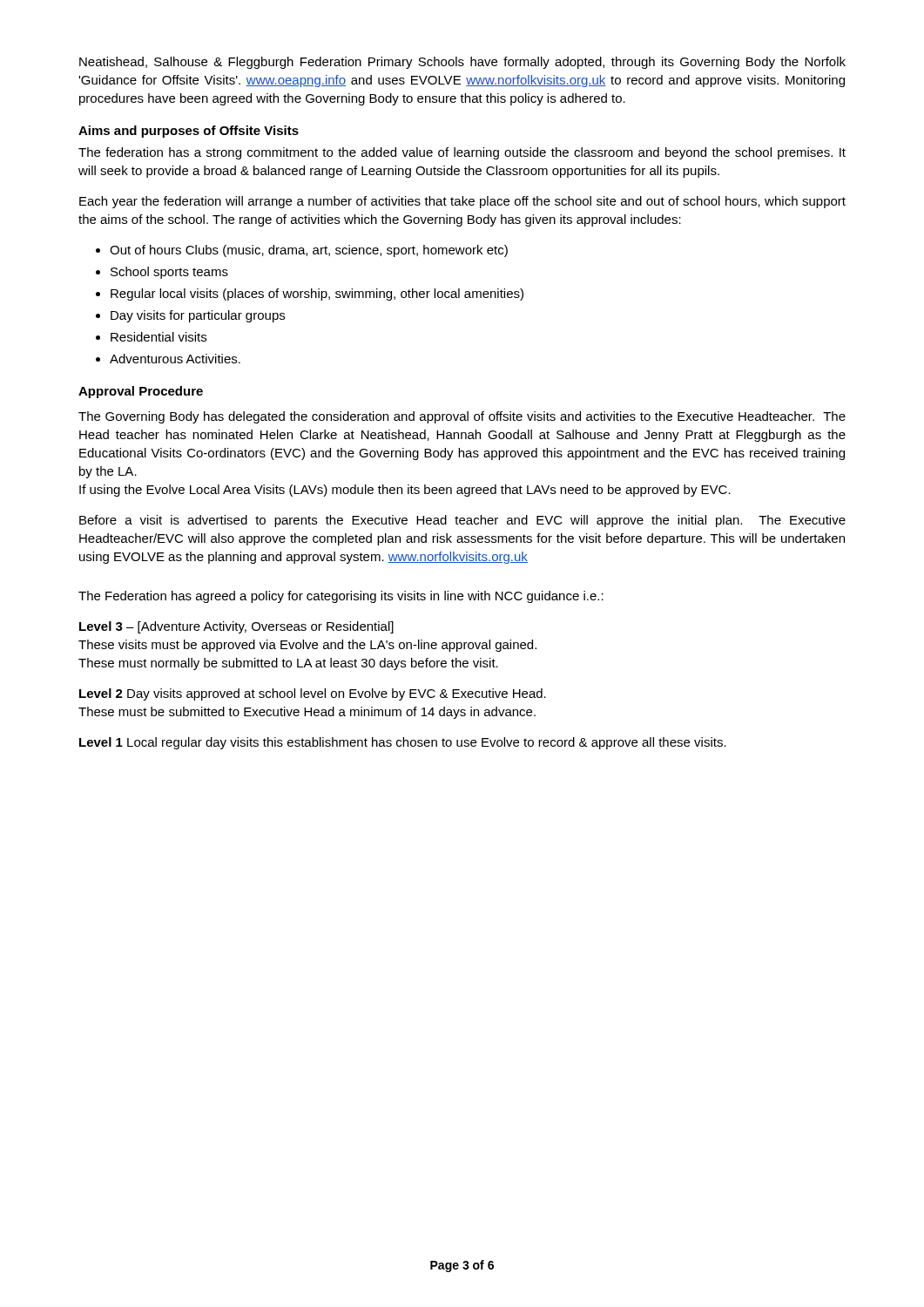
Task: Point to the text starting "School sports teams"
Action: [169, 271]
